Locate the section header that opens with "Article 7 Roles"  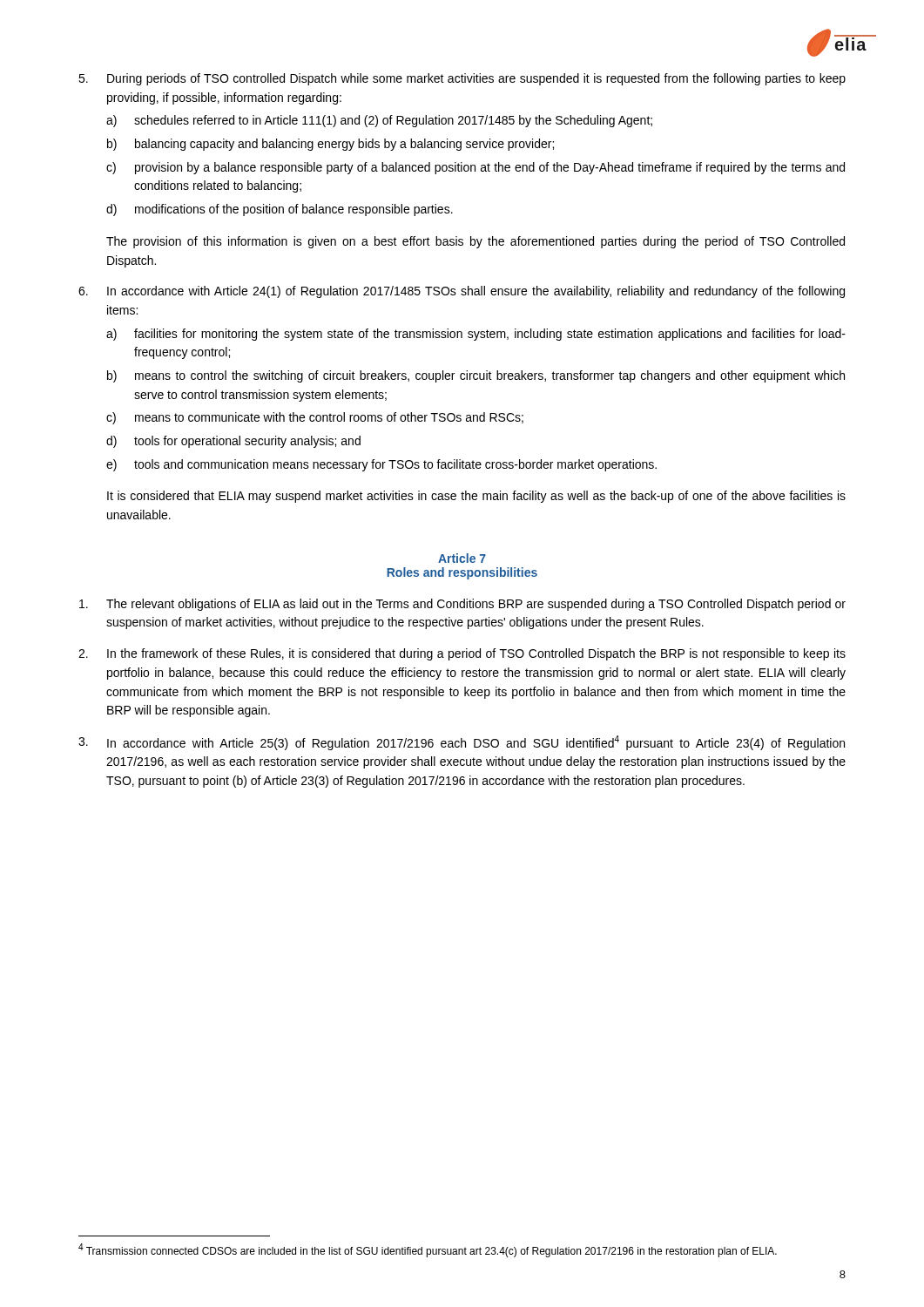tap(462, 565)
